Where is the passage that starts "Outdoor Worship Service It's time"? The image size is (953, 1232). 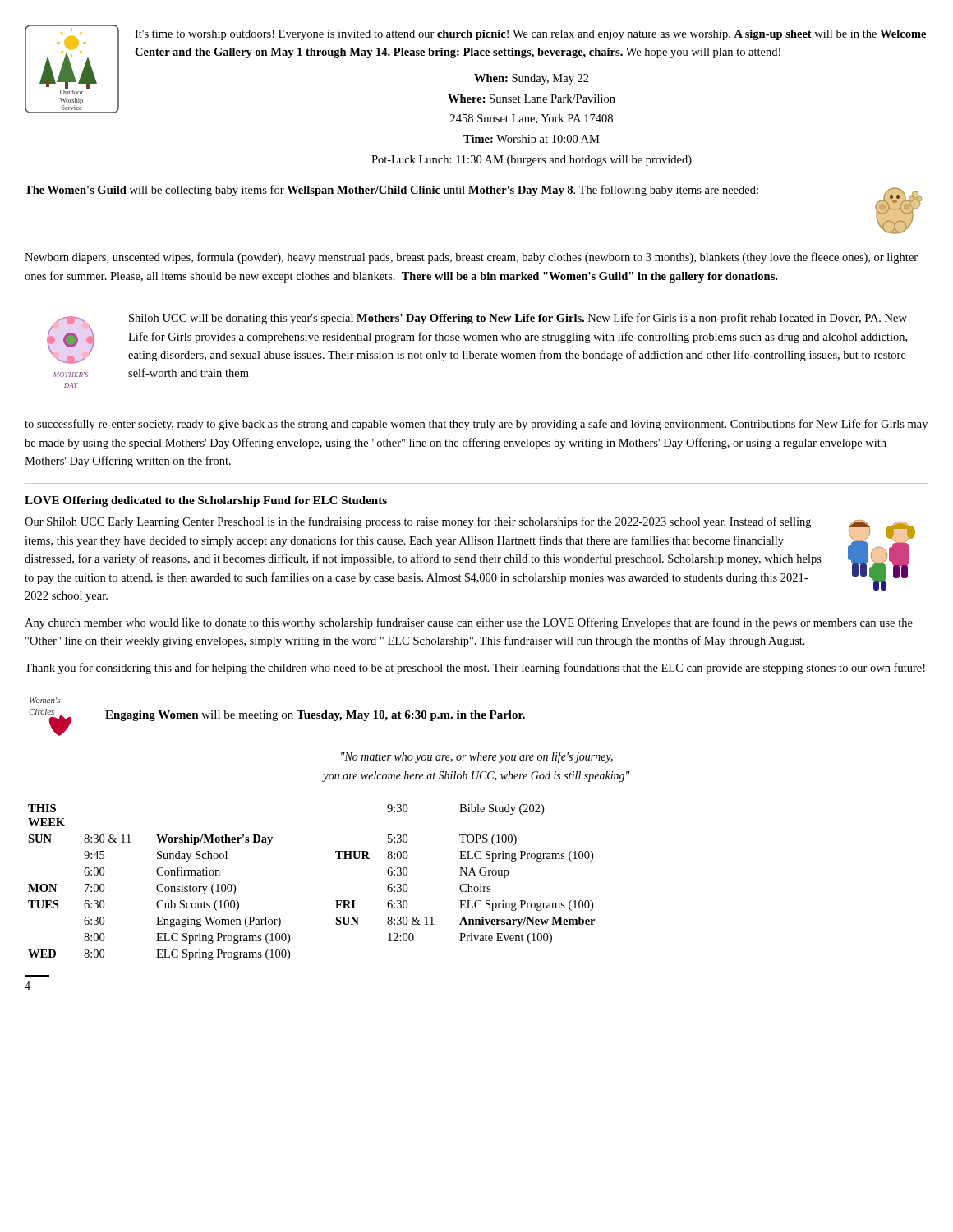(x=476, y=97)
